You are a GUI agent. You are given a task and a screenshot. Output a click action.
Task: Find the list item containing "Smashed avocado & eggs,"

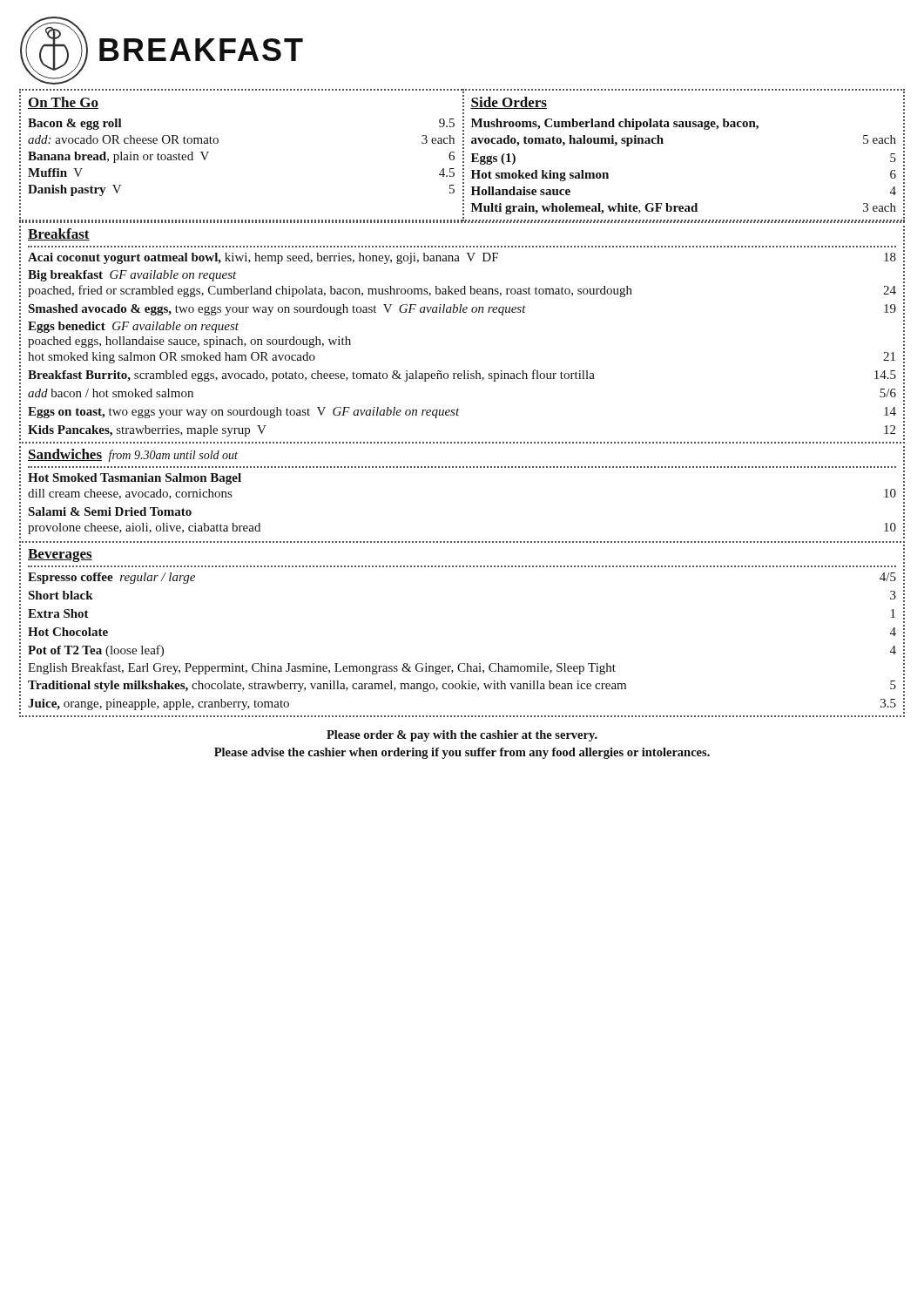tap(462, 309)
